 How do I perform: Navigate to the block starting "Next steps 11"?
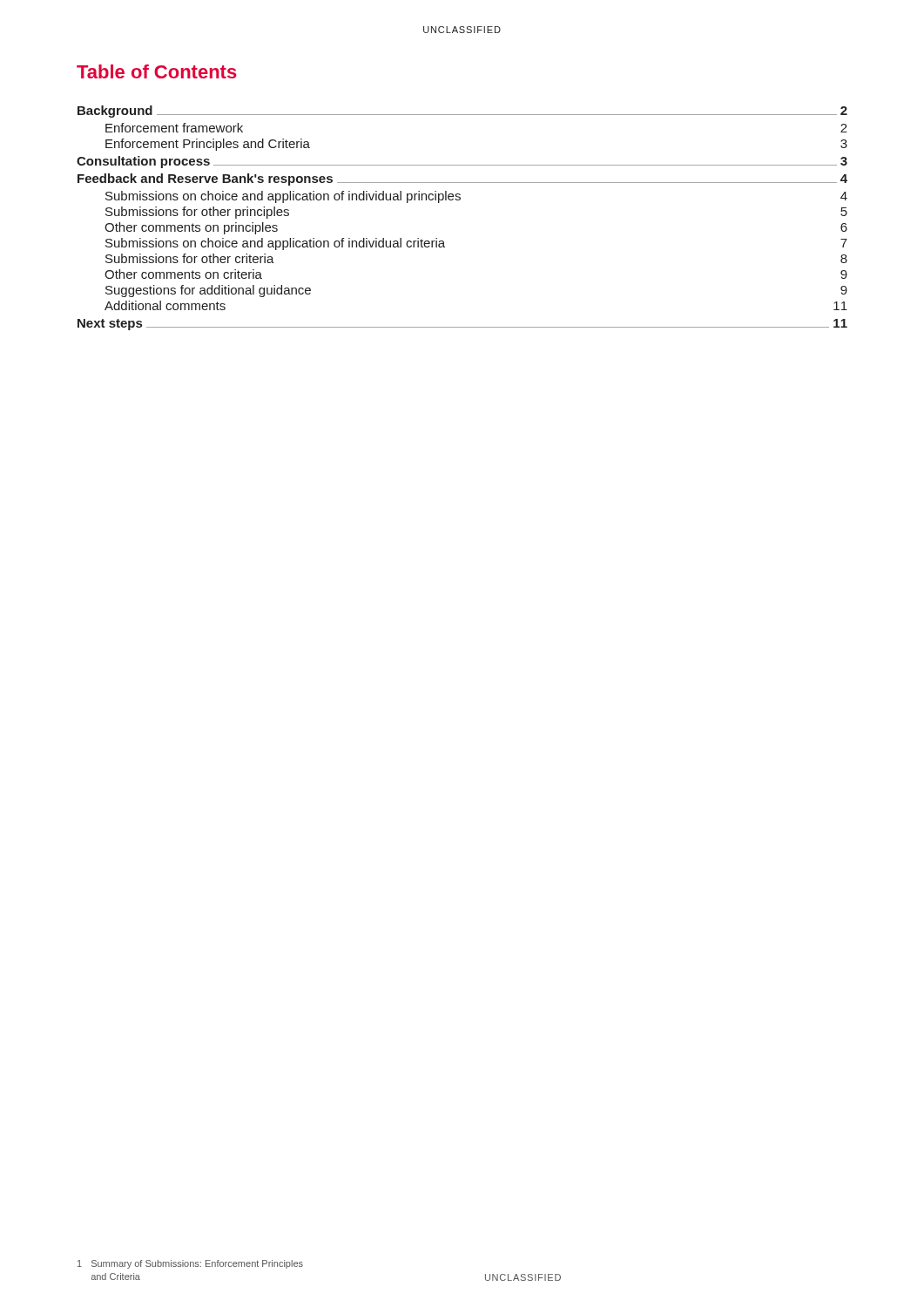462,323
